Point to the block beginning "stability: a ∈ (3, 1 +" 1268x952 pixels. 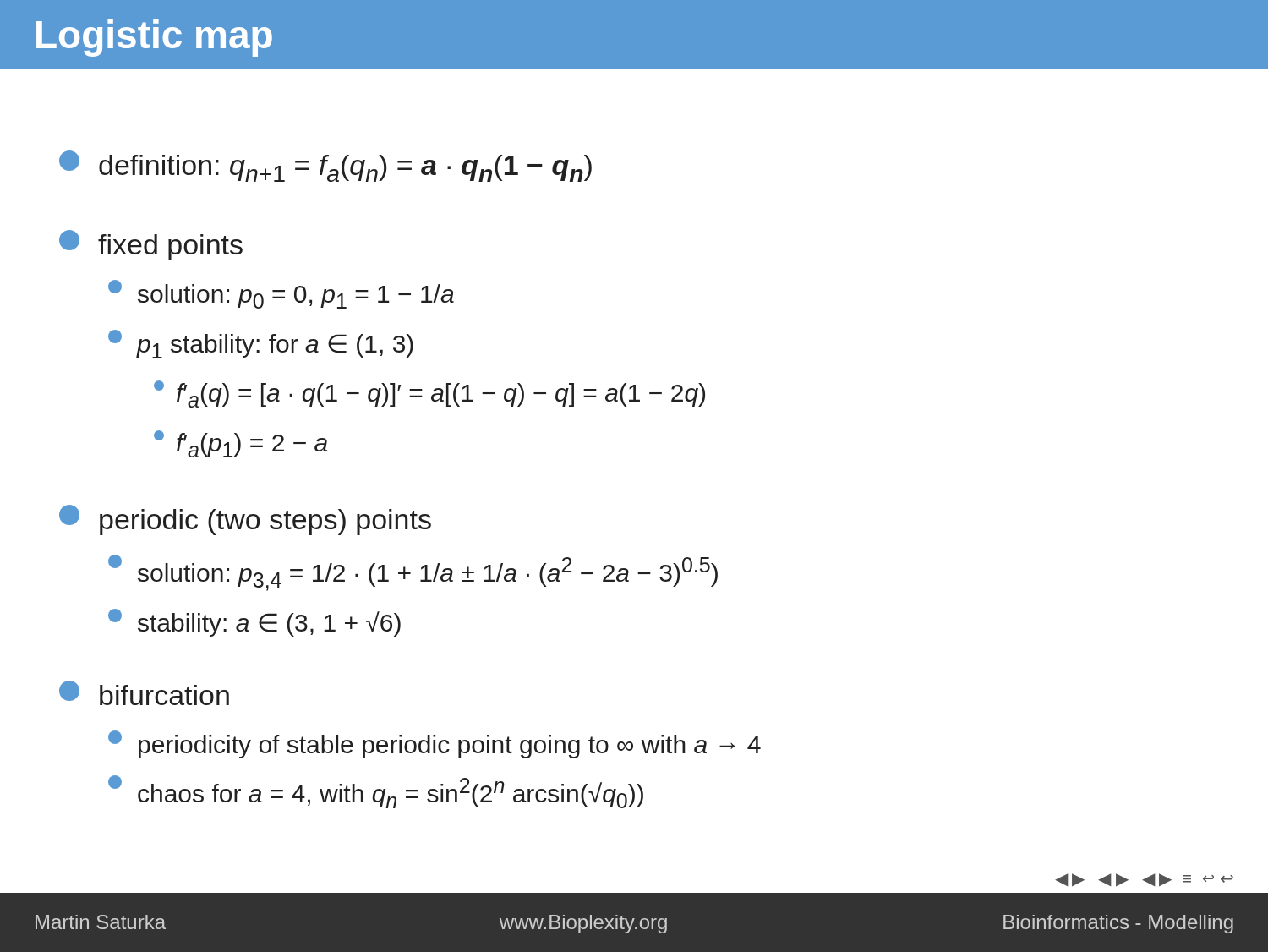pyautogui.click(x=255, y=623)
